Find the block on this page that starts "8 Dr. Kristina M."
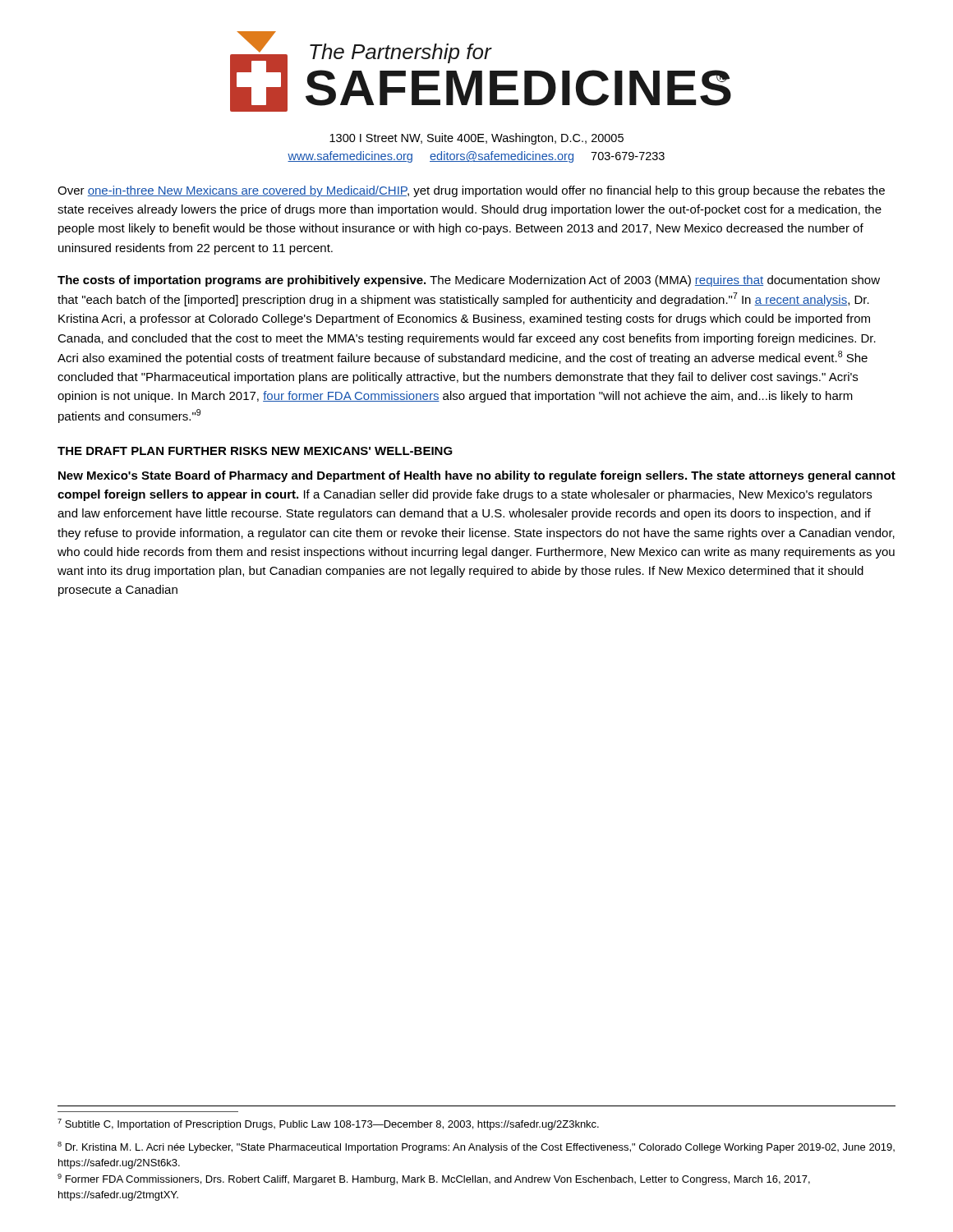The image size is (953, 1232). 476,1170
